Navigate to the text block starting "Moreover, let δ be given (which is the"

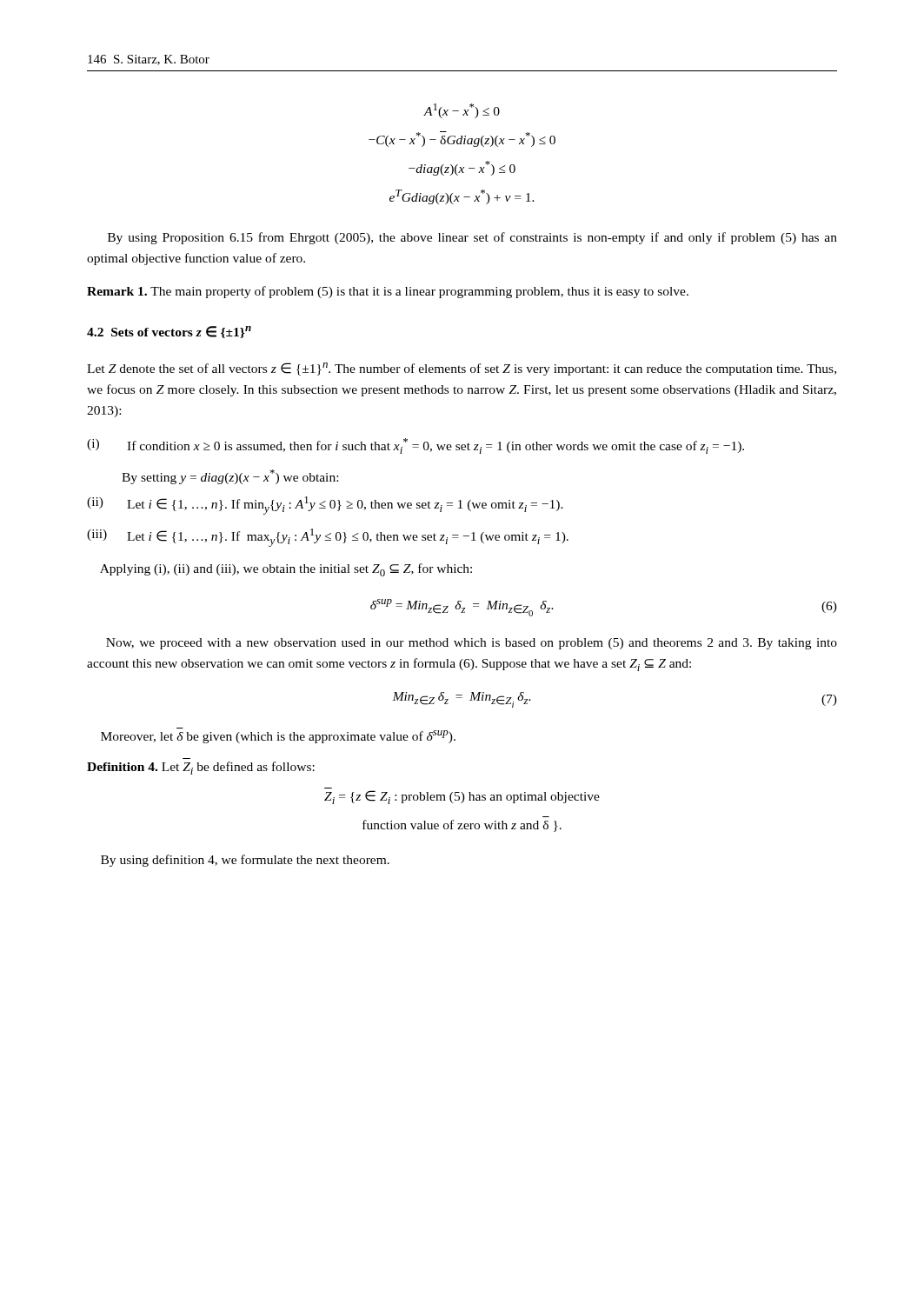272,734
